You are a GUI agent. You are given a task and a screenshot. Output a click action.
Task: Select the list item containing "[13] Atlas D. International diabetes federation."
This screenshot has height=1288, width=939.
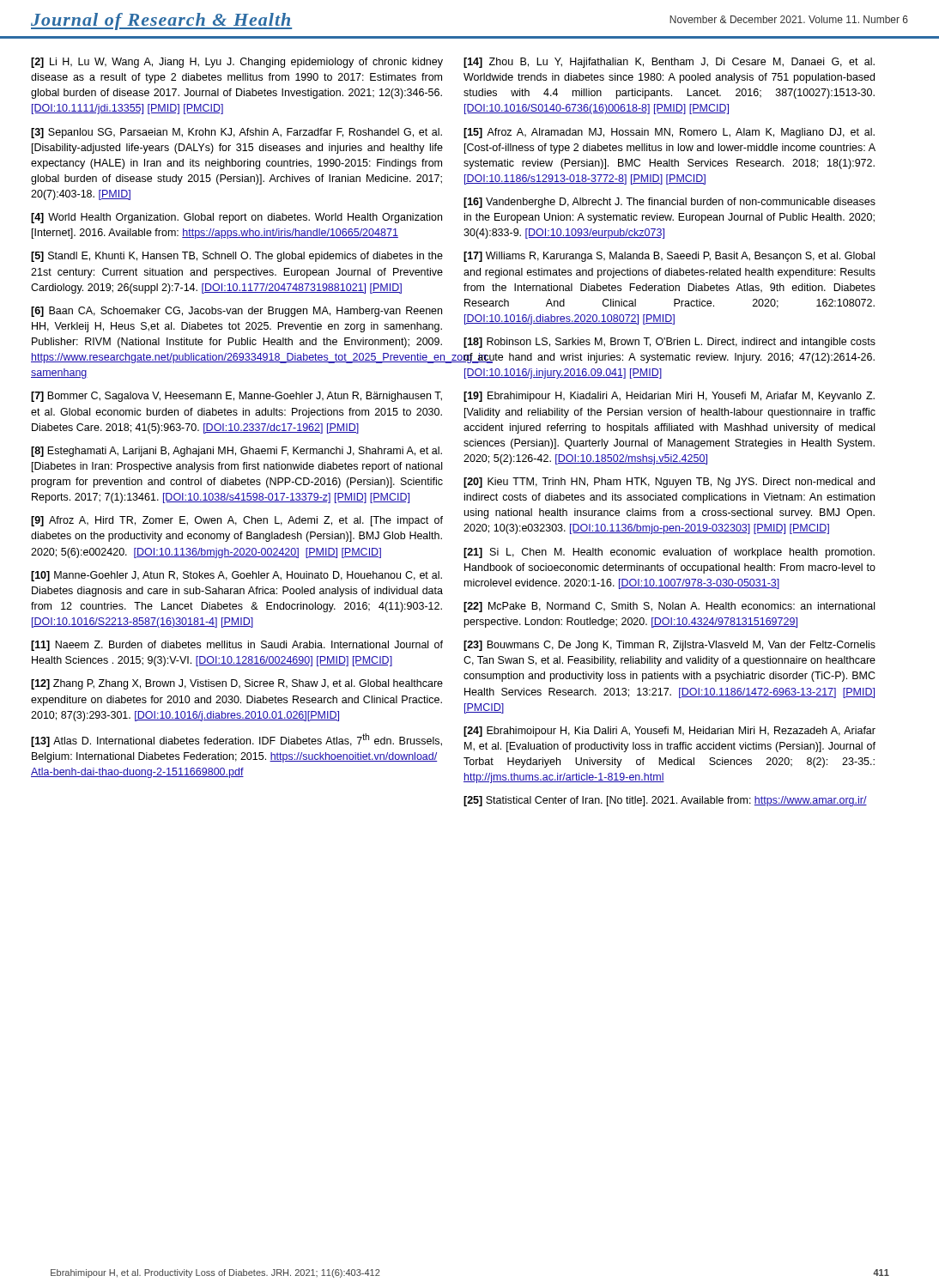237,755
